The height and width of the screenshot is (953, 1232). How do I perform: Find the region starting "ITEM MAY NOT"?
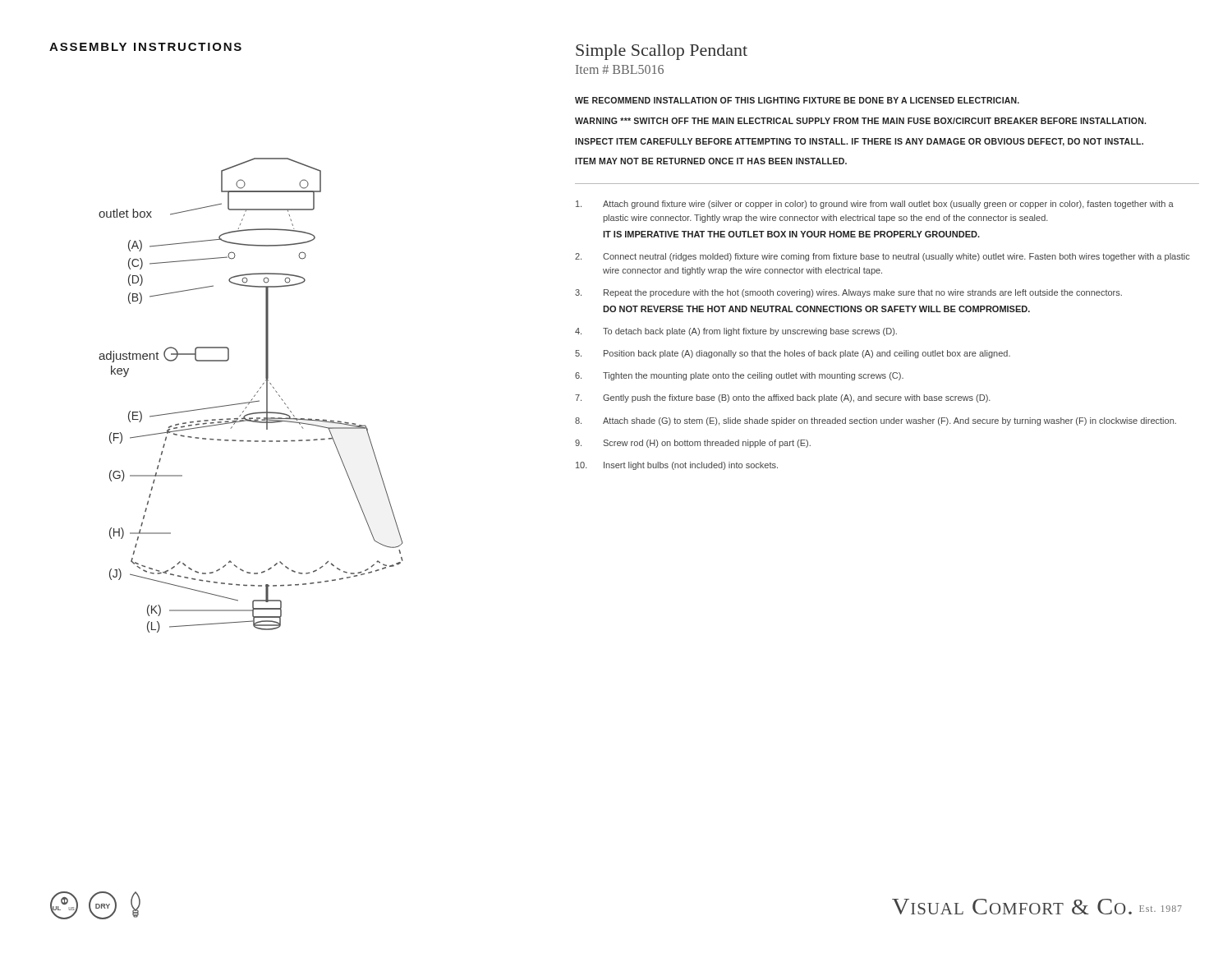[x=711, y=161]
